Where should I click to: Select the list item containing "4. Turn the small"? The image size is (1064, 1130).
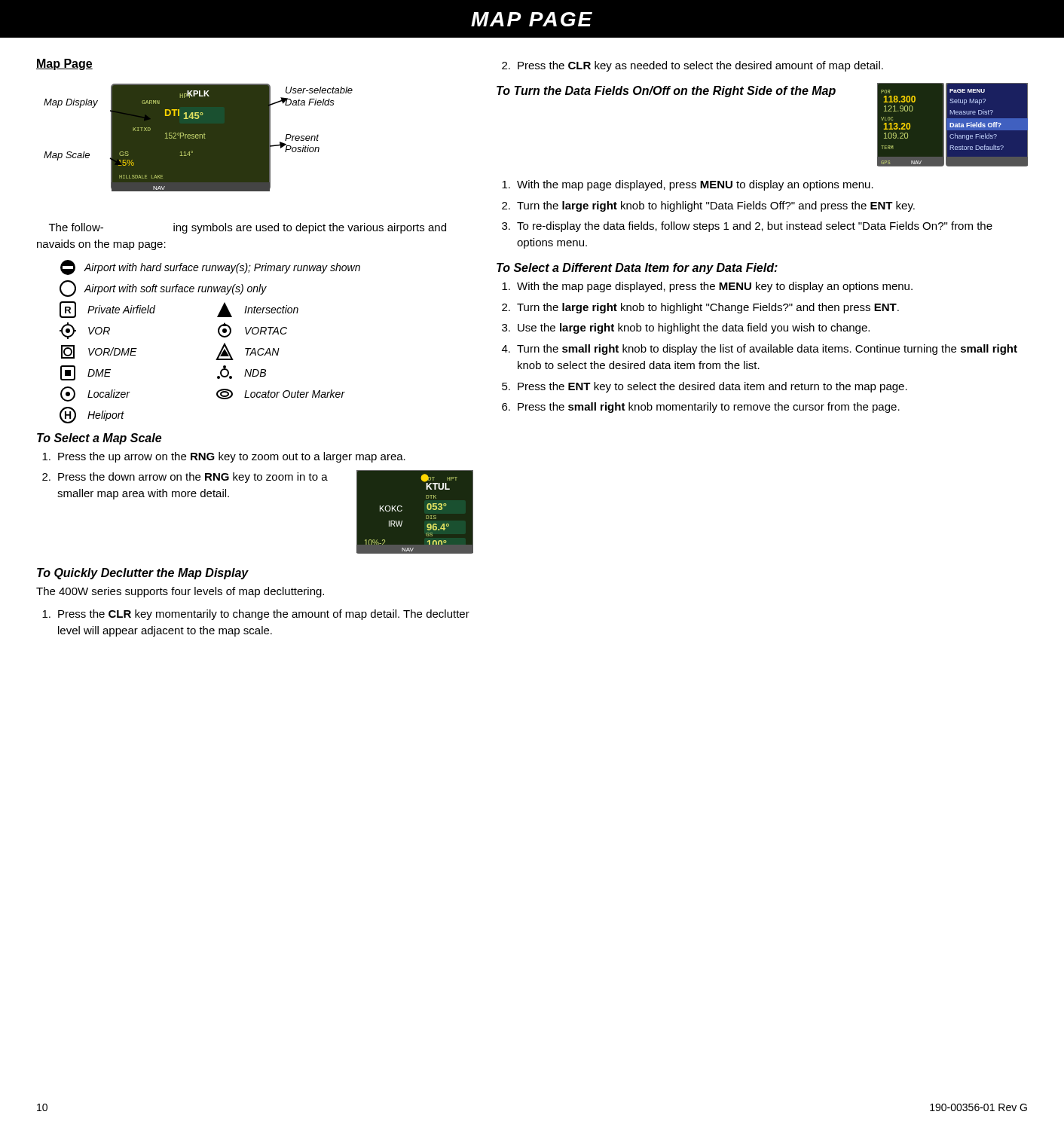click(762, 357)
